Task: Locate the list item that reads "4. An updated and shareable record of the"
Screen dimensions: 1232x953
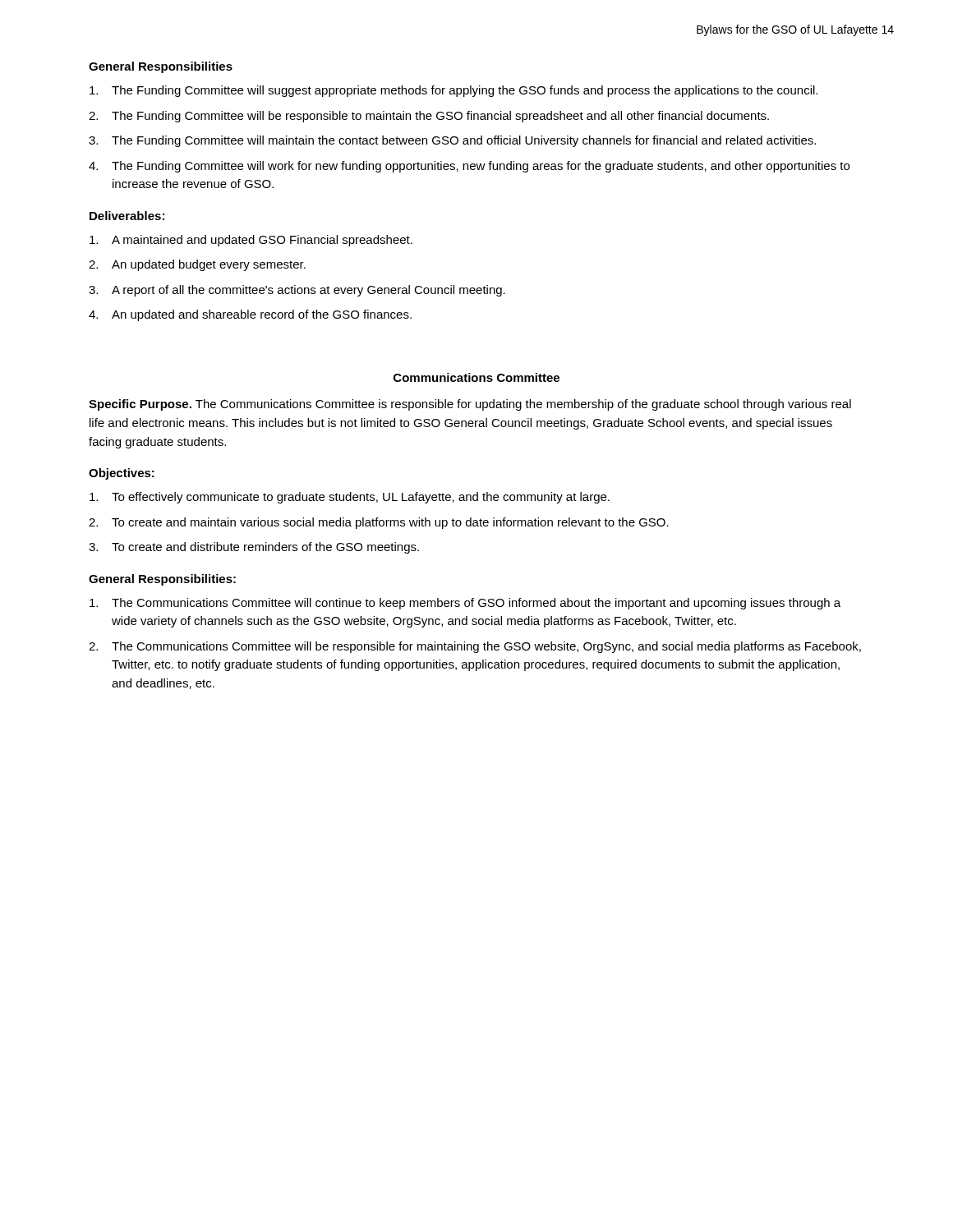Action: [x=250, y=315]
